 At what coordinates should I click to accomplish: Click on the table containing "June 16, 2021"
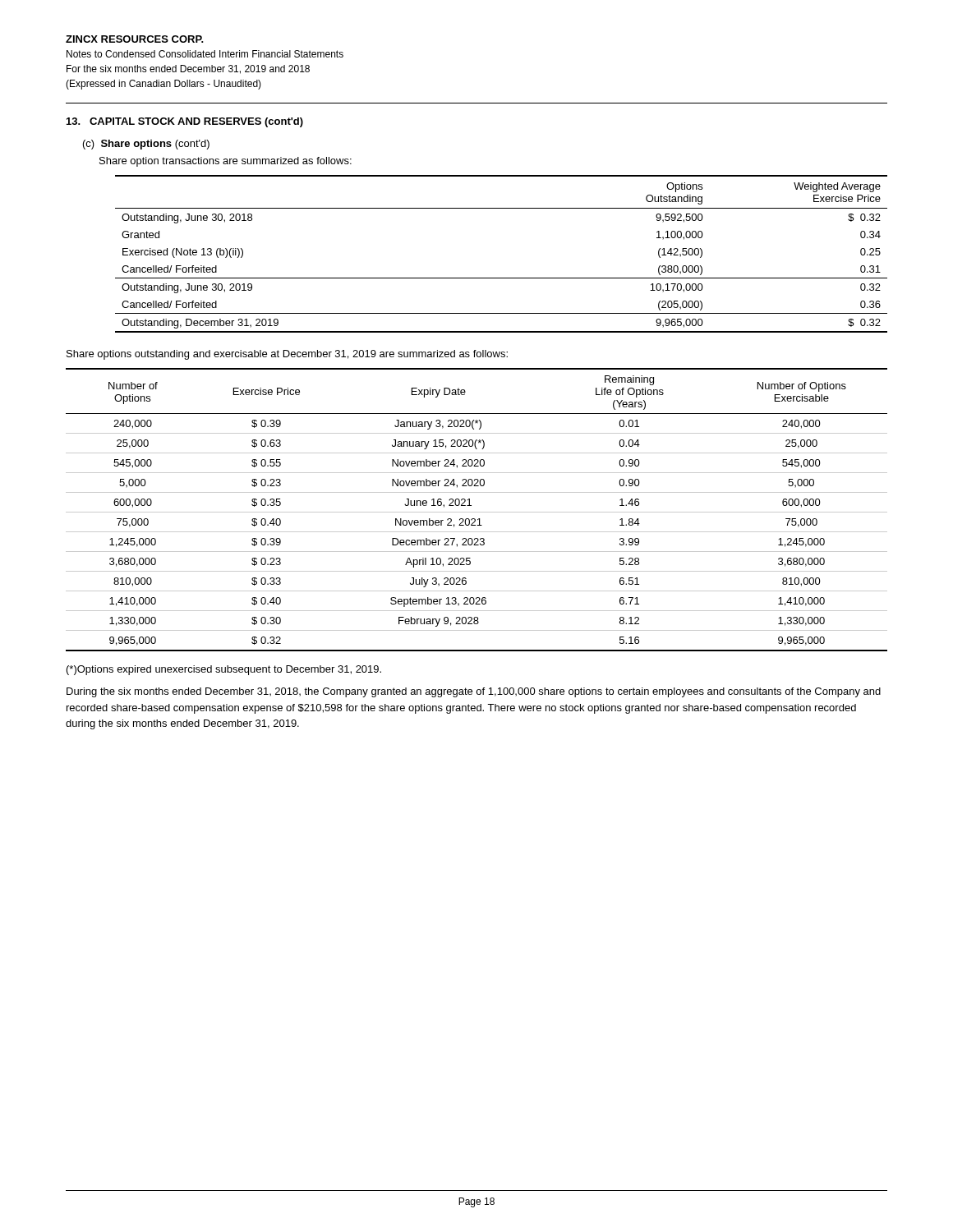pyautogui.click(x=476, y=510)
